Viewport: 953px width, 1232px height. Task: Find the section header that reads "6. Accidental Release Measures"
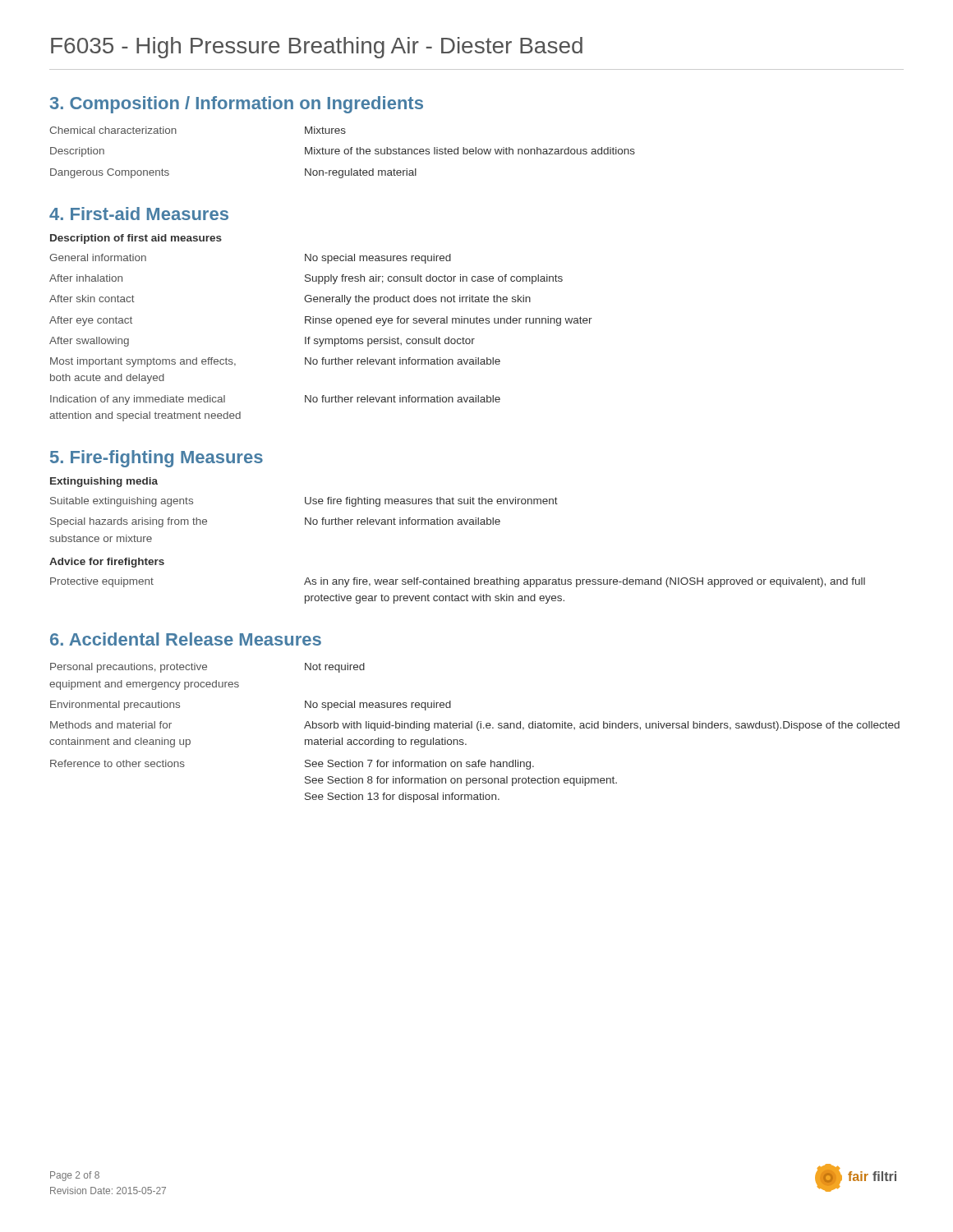pos(186,640)
